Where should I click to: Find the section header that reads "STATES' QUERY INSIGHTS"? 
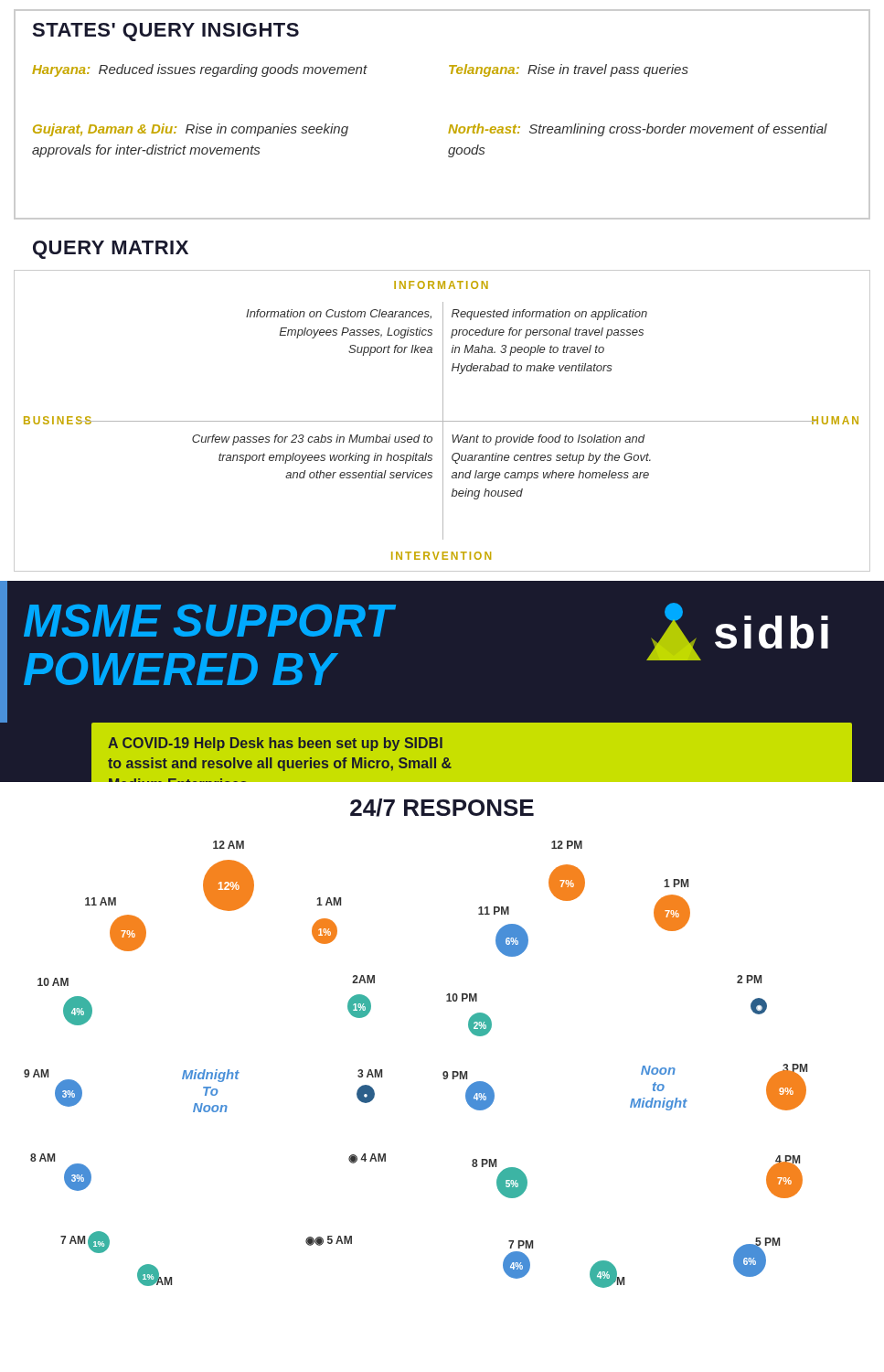pyautogui.click(x=166, y=30)
